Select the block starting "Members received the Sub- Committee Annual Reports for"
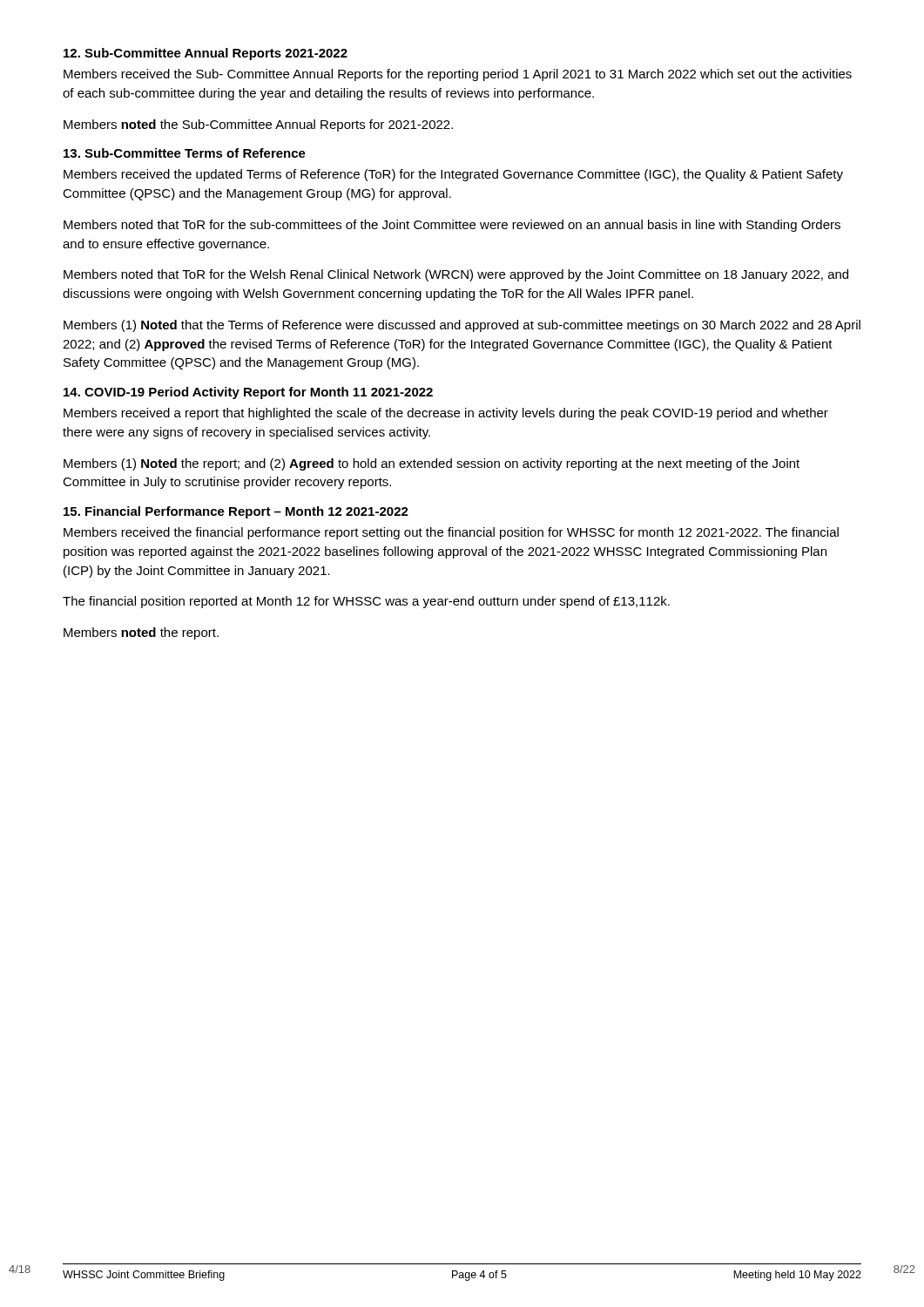This screenshot has width=924, height=1307. pos(457,83)
